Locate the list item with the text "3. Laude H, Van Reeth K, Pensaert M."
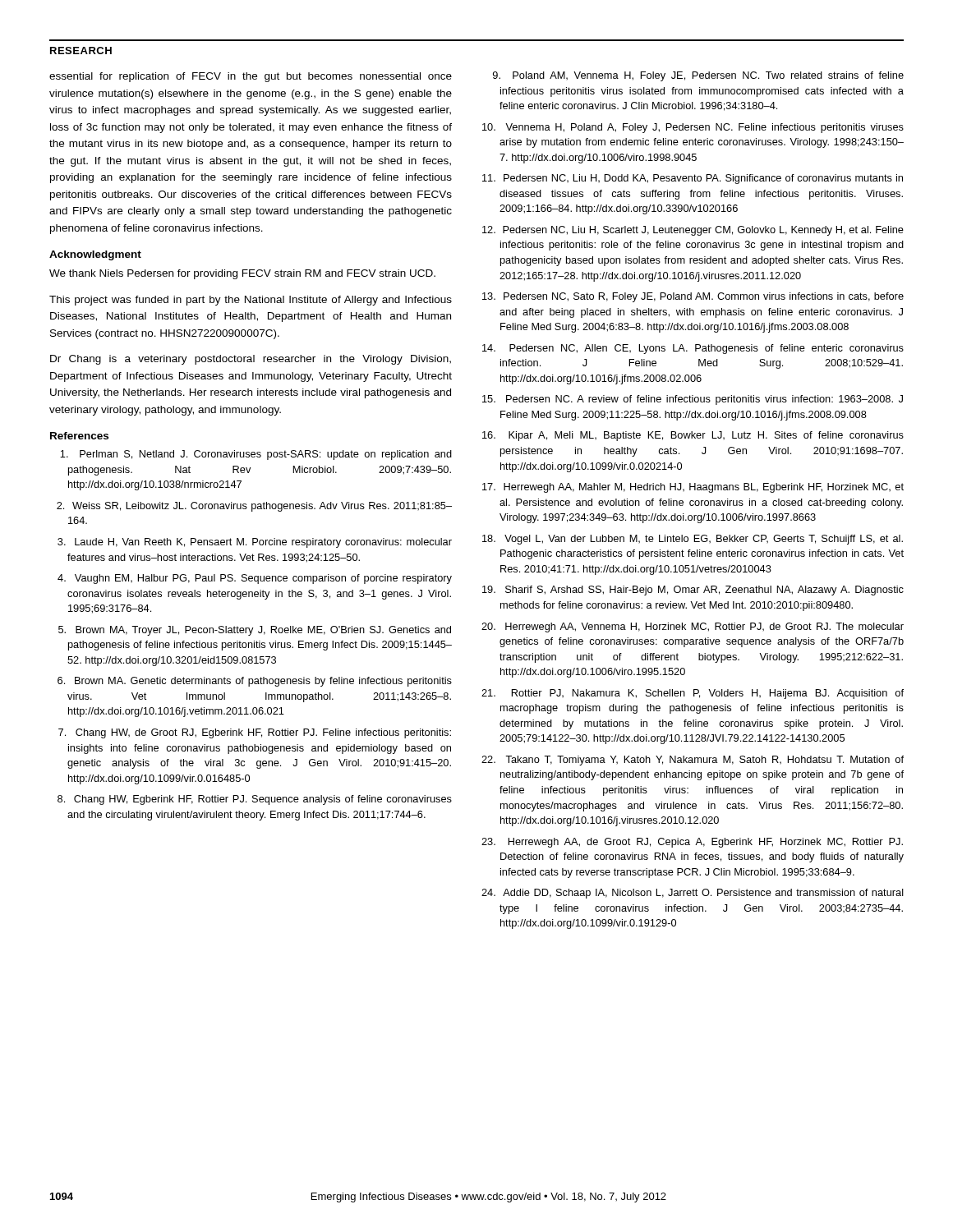Viewport: 953px width, 1232px height. pos(251,549)
